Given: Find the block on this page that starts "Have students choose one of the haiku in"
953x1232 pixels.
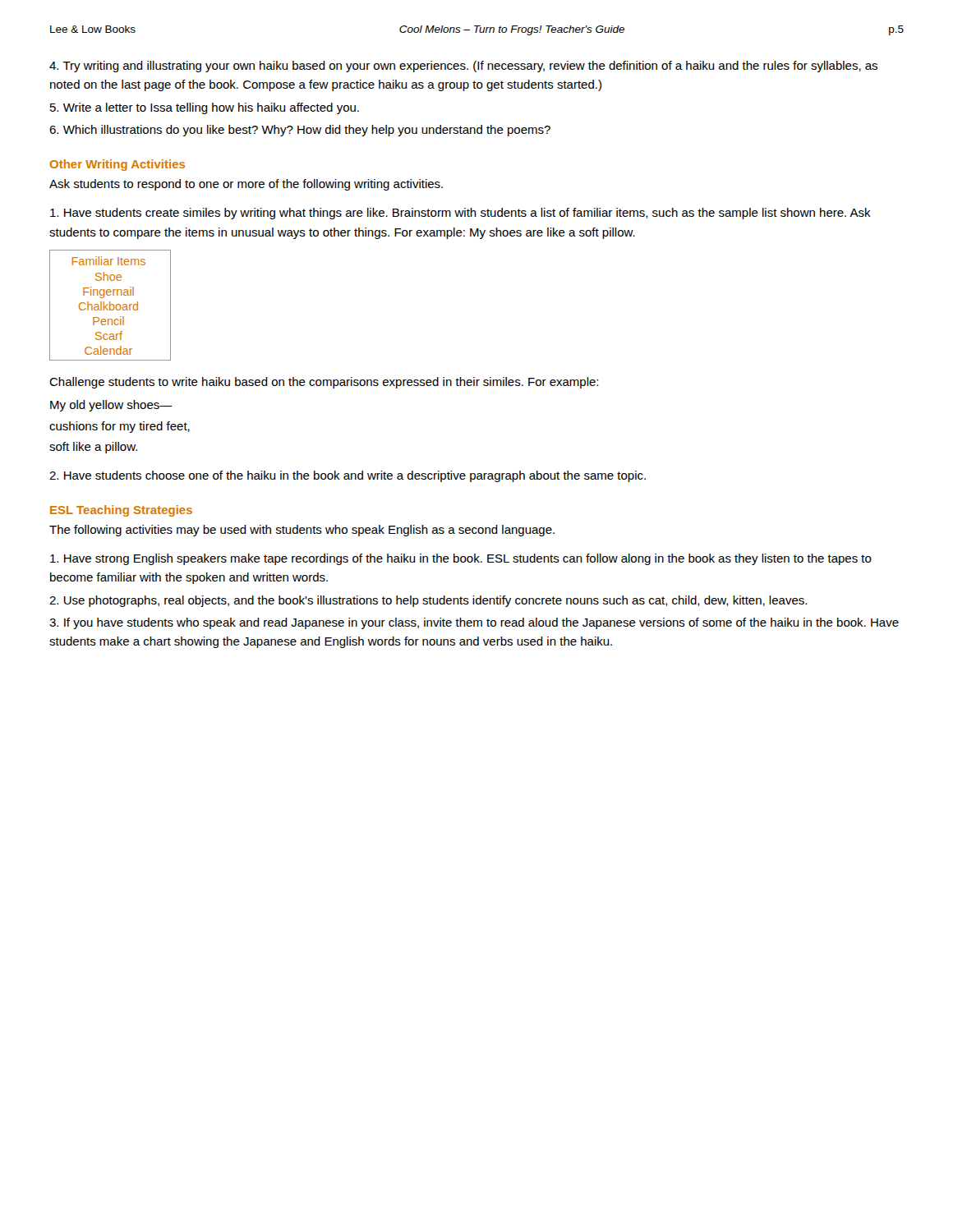Looking at the screenshot, I should coord(348,475).
